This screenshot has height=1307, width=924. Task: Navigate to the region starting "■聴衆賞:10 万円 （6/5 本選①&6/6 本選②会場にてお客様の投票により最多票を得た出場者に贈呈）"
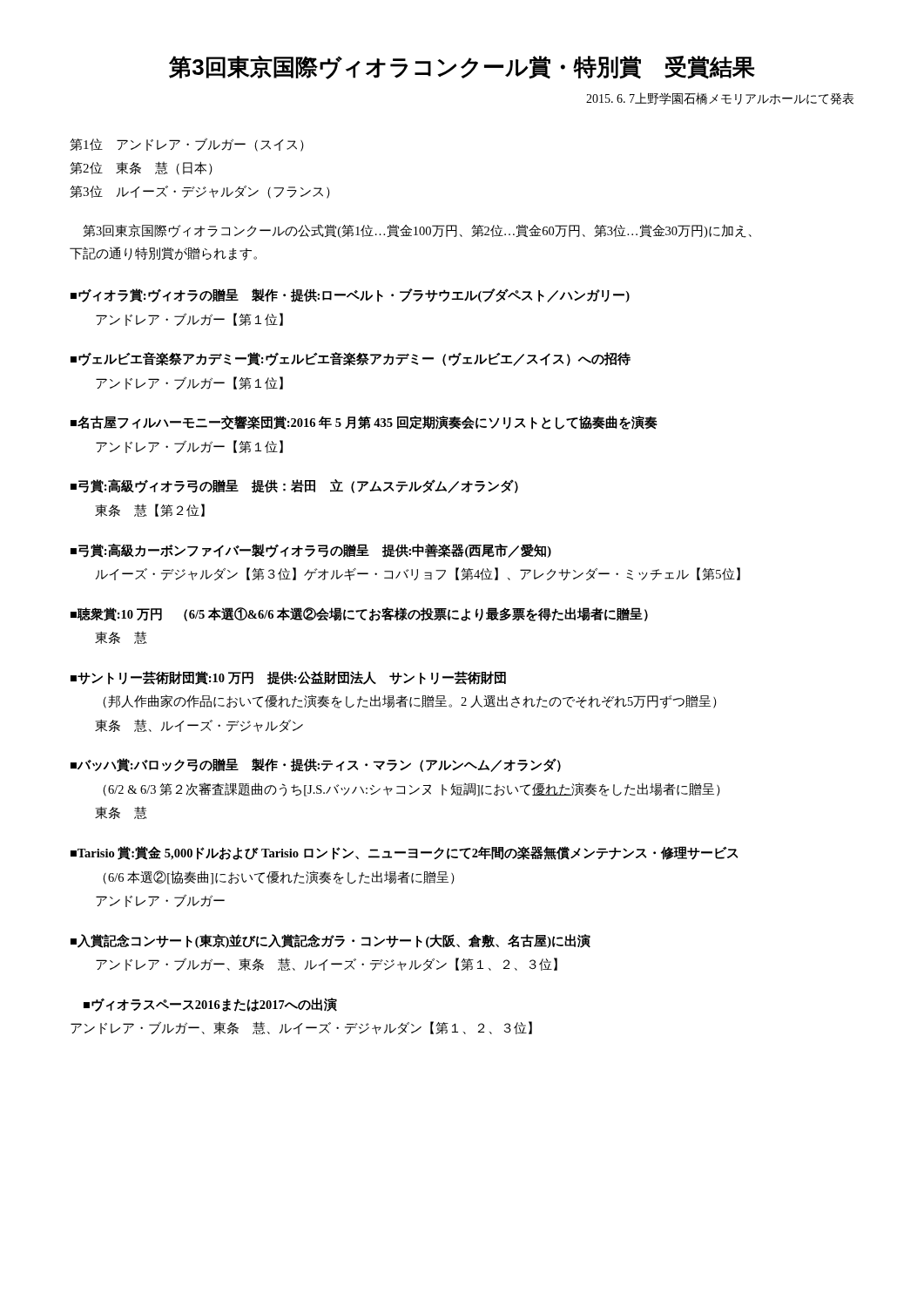point(363,626)
